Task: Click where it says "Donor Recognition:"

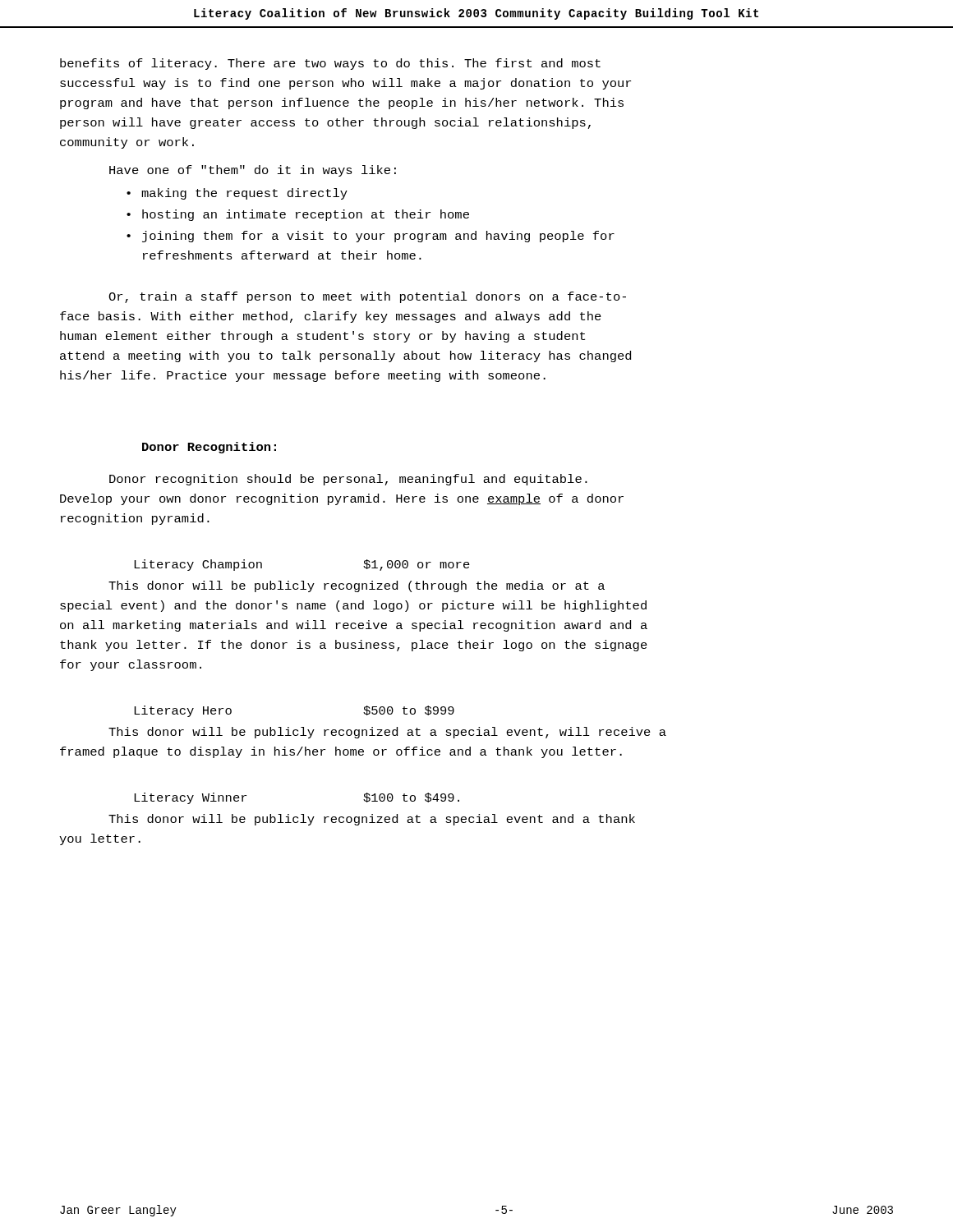Action: [x=210, y=448]
